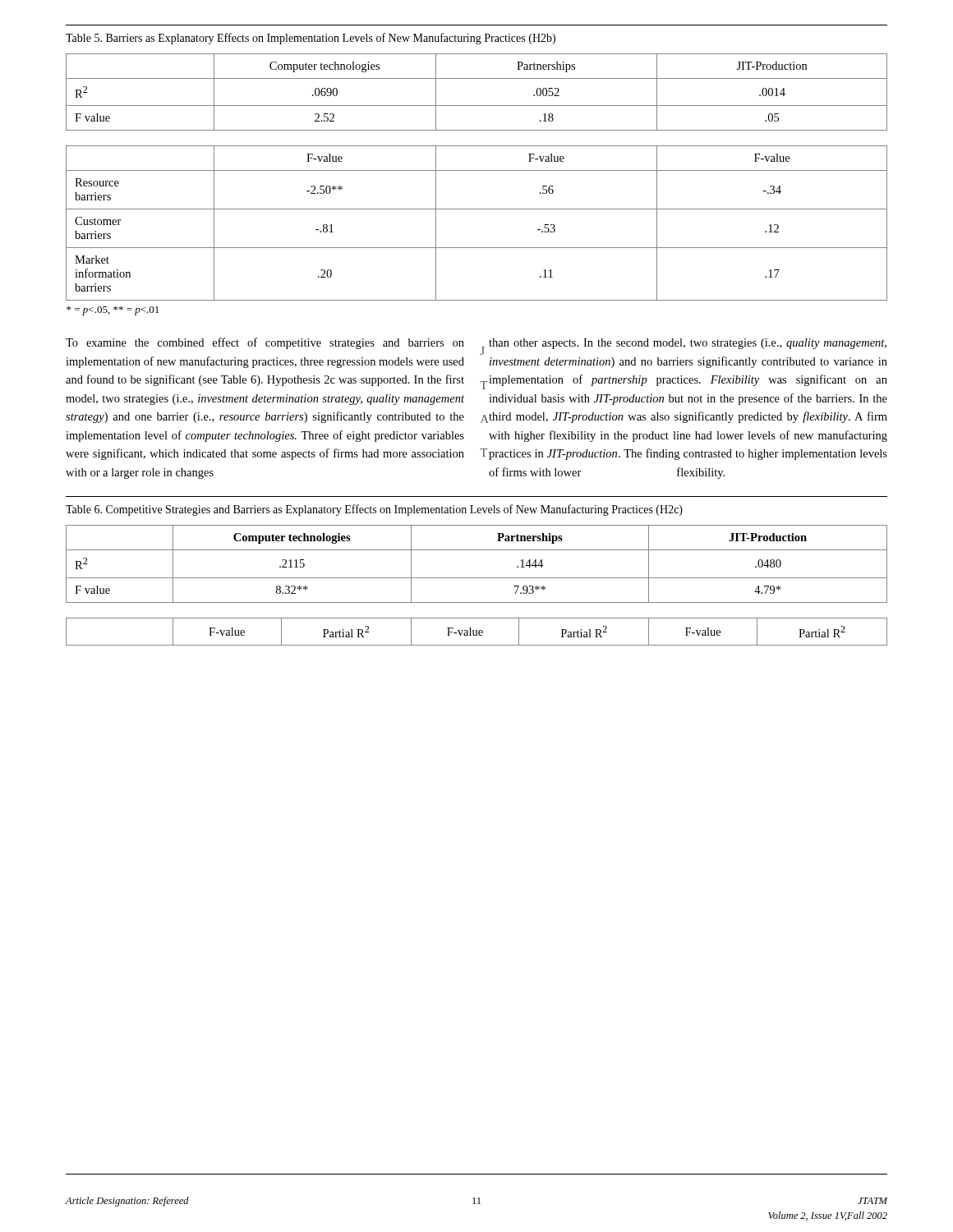Point to the caption beginning "Table 5. Barriers as Explanatory"
This screenshot has height=1232, width=953.
(x=311, y=38)
